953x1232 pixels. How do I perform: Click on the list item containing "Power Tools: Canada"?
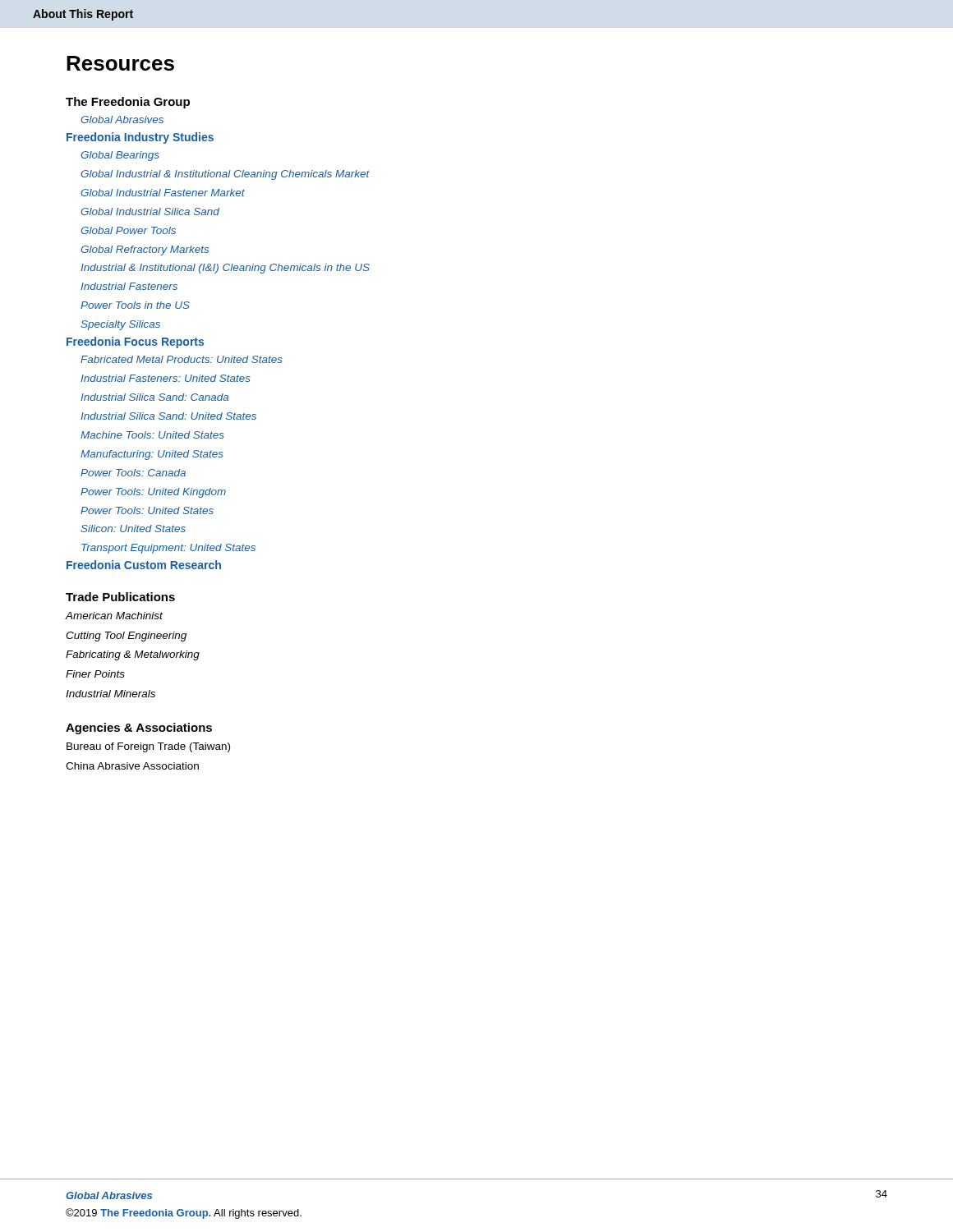(133, 472)
